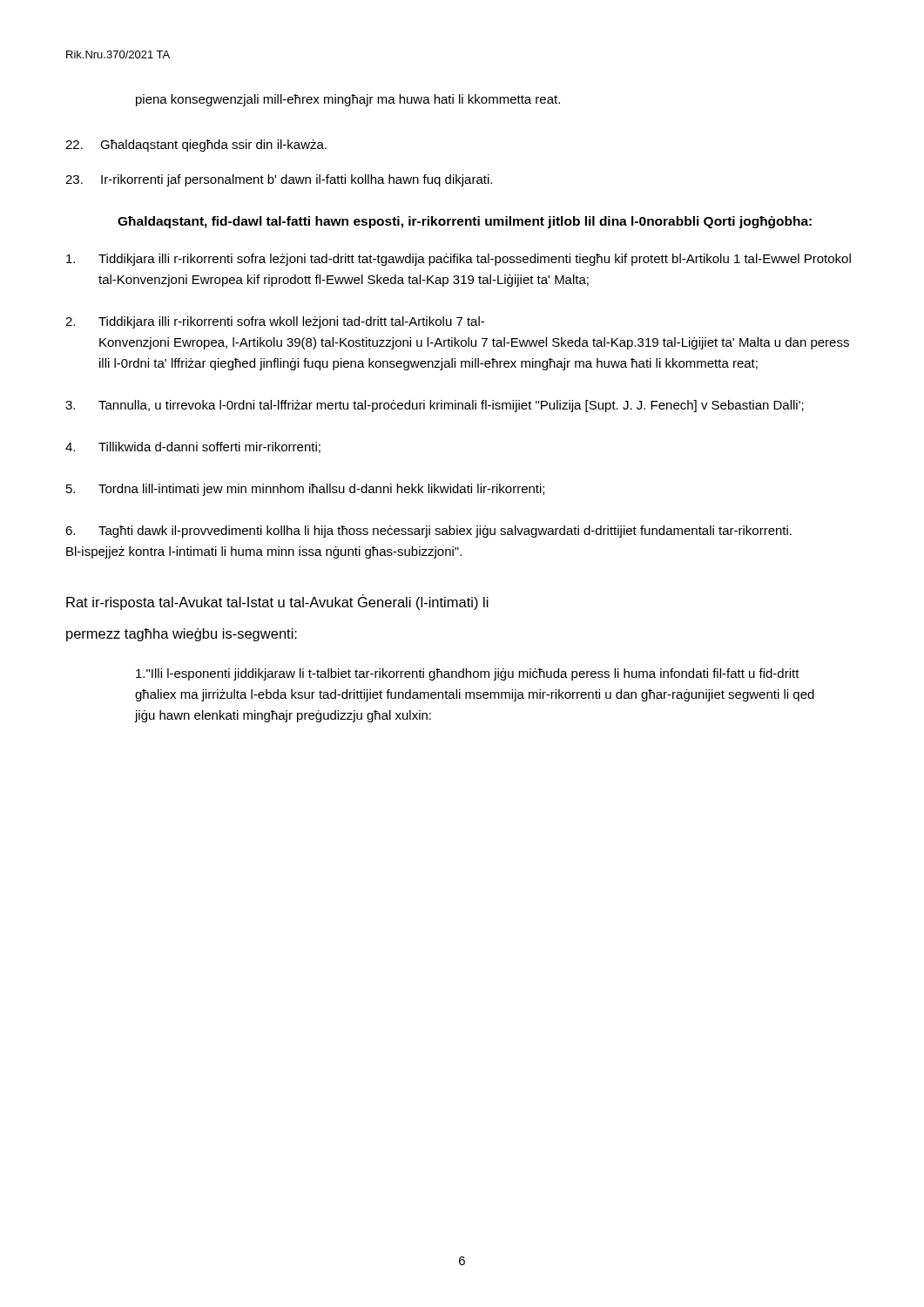Screen dimensions: 1307x924
Task: Locate the list item that reads "2. Tiddikjara illi r-rikorrenti sofra wkoll"
Action: (x=462, y=342)
